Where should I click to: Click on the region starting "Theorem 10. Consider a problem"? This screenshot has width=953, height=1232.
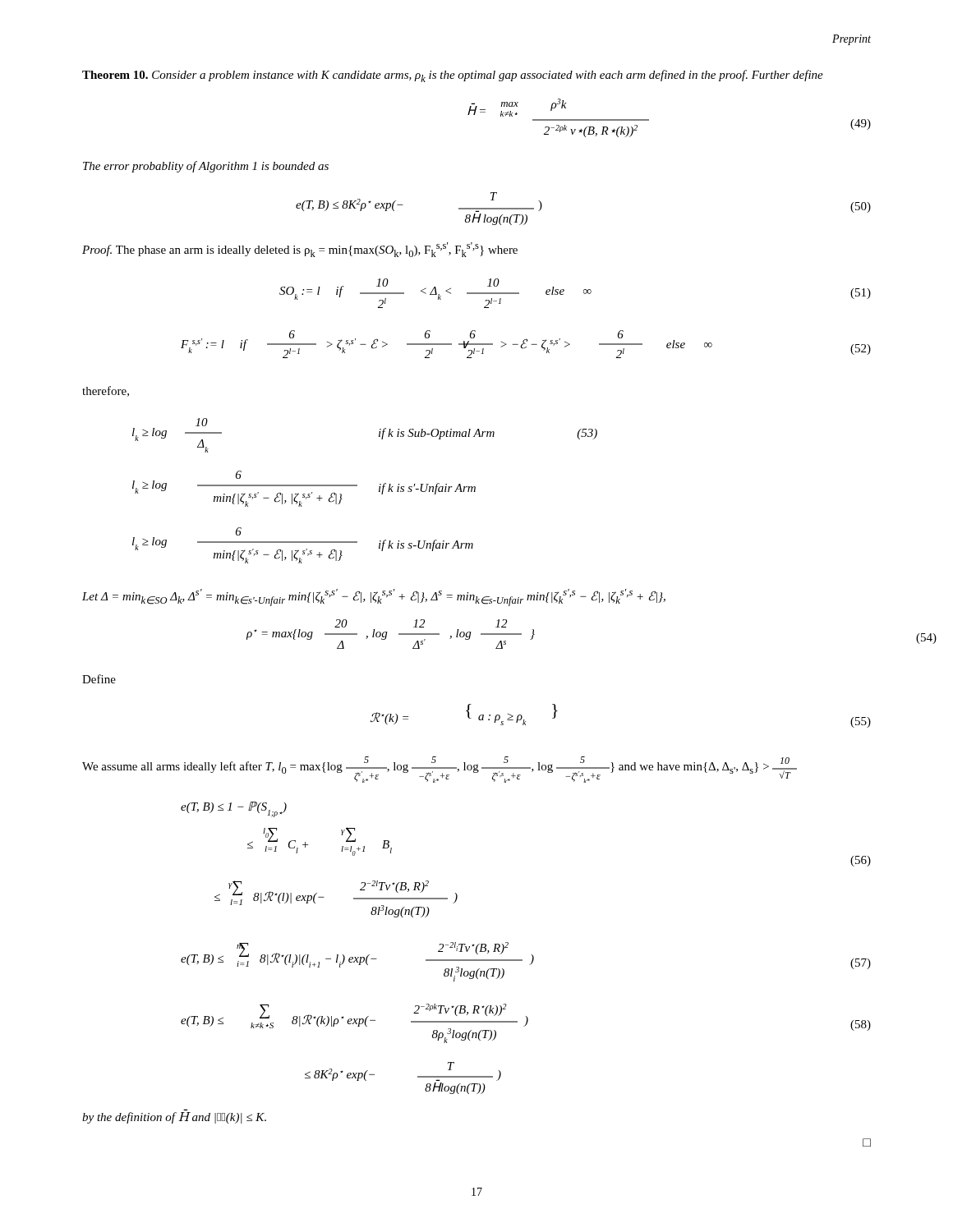453,76
